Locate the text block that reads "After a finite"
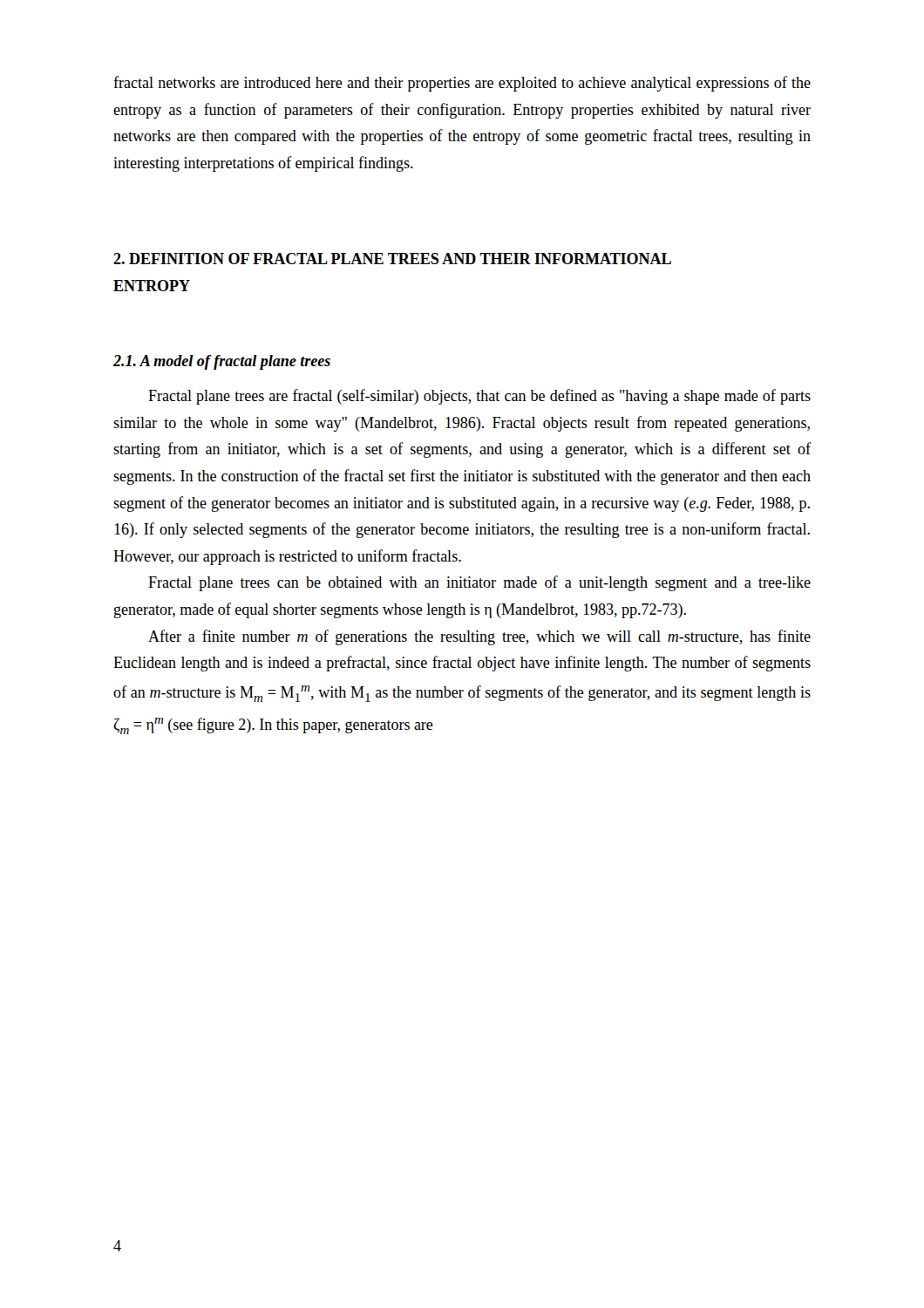The width and height of the screenshot is (924, 1308). [462, 682]
